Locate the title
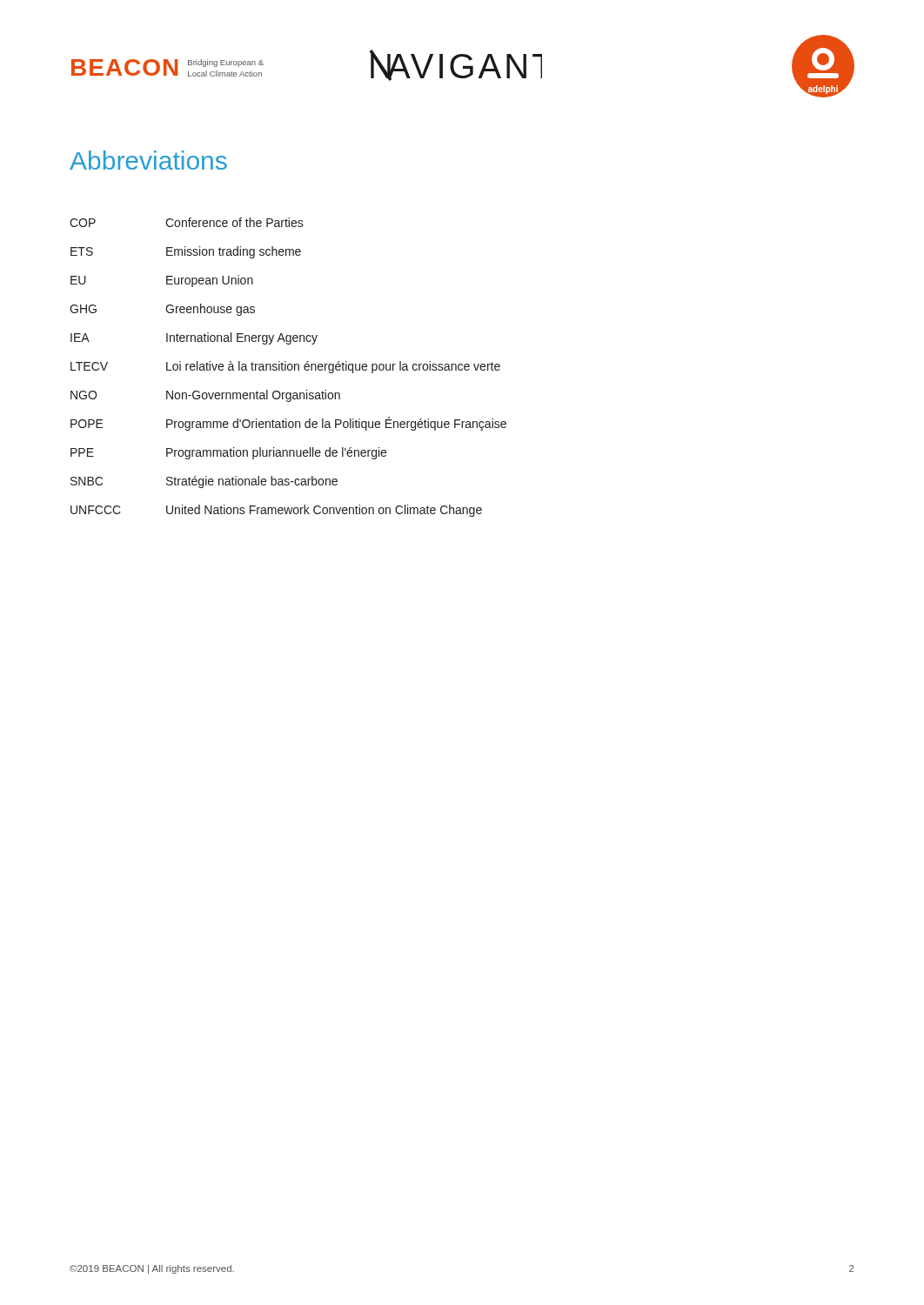Screen dimensions: 1305x924 coord(149,161)
